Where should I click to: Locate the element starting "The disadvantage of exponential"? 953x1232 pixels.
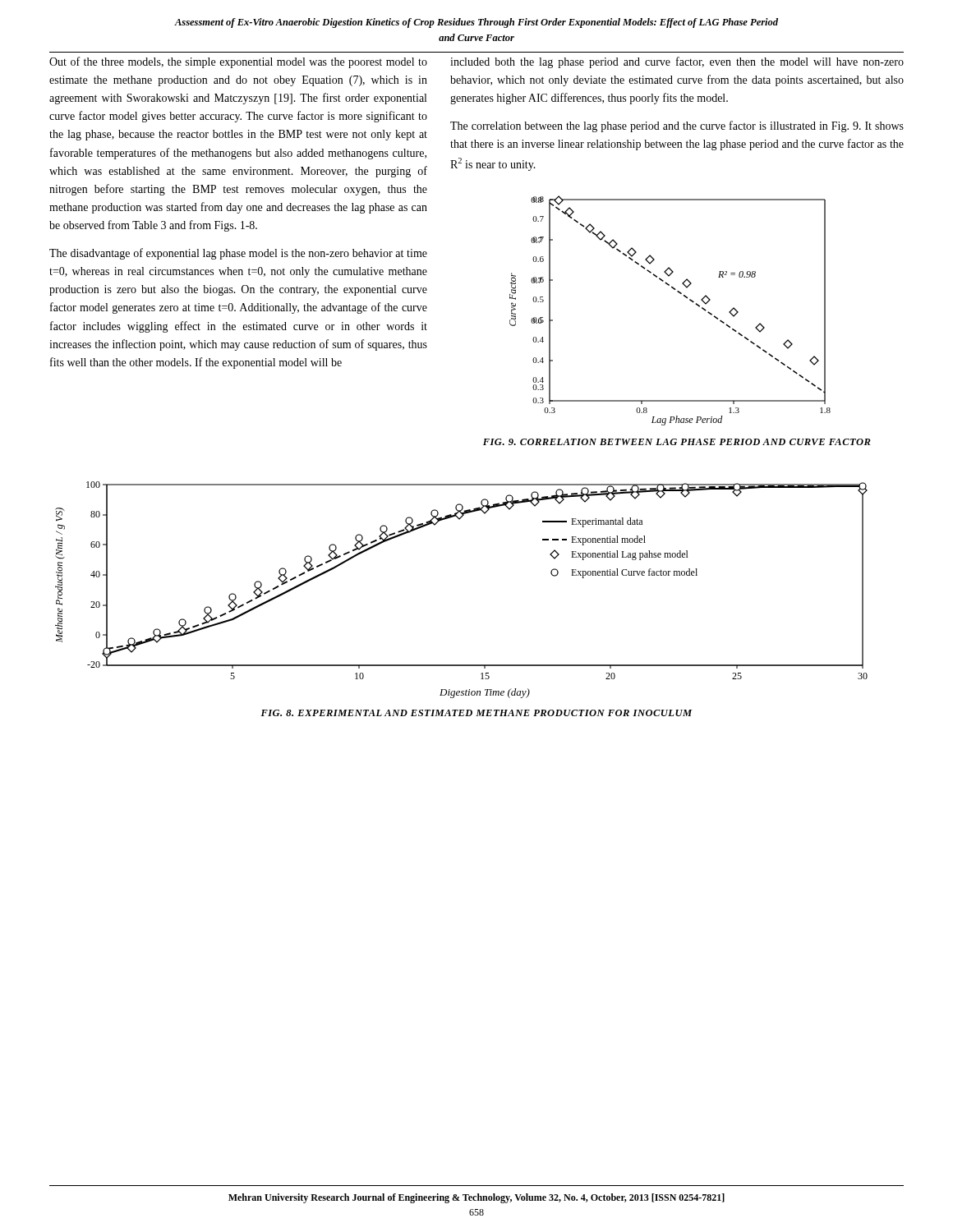coord(238,308)
